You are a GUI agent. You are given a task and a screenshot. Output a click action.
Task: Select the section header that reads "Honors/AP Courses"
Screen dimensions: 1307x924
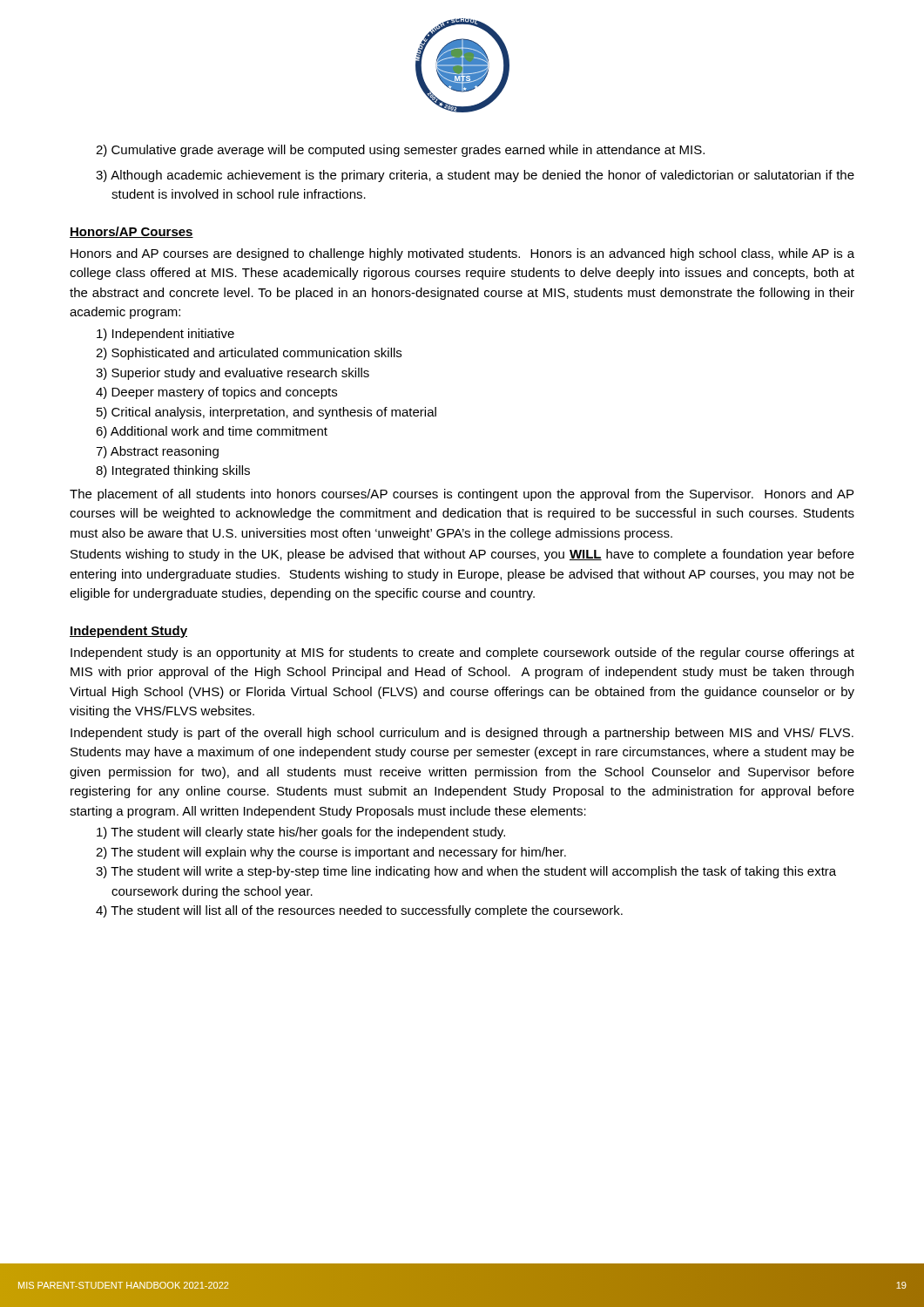(x=131, y=231)
